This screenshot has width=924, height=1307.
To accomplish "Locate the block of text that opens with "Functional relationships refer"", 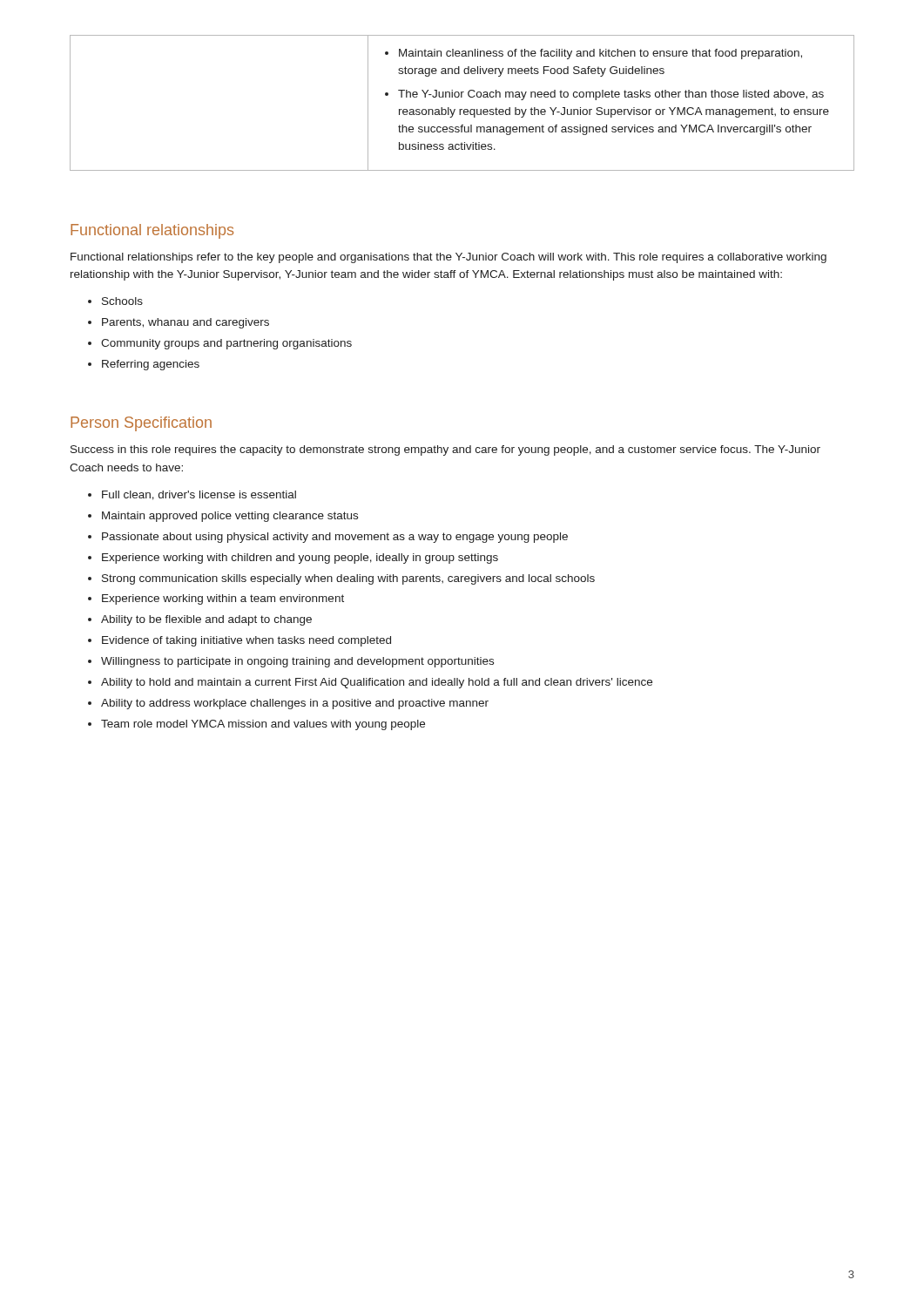I will [x=462, y=266].
